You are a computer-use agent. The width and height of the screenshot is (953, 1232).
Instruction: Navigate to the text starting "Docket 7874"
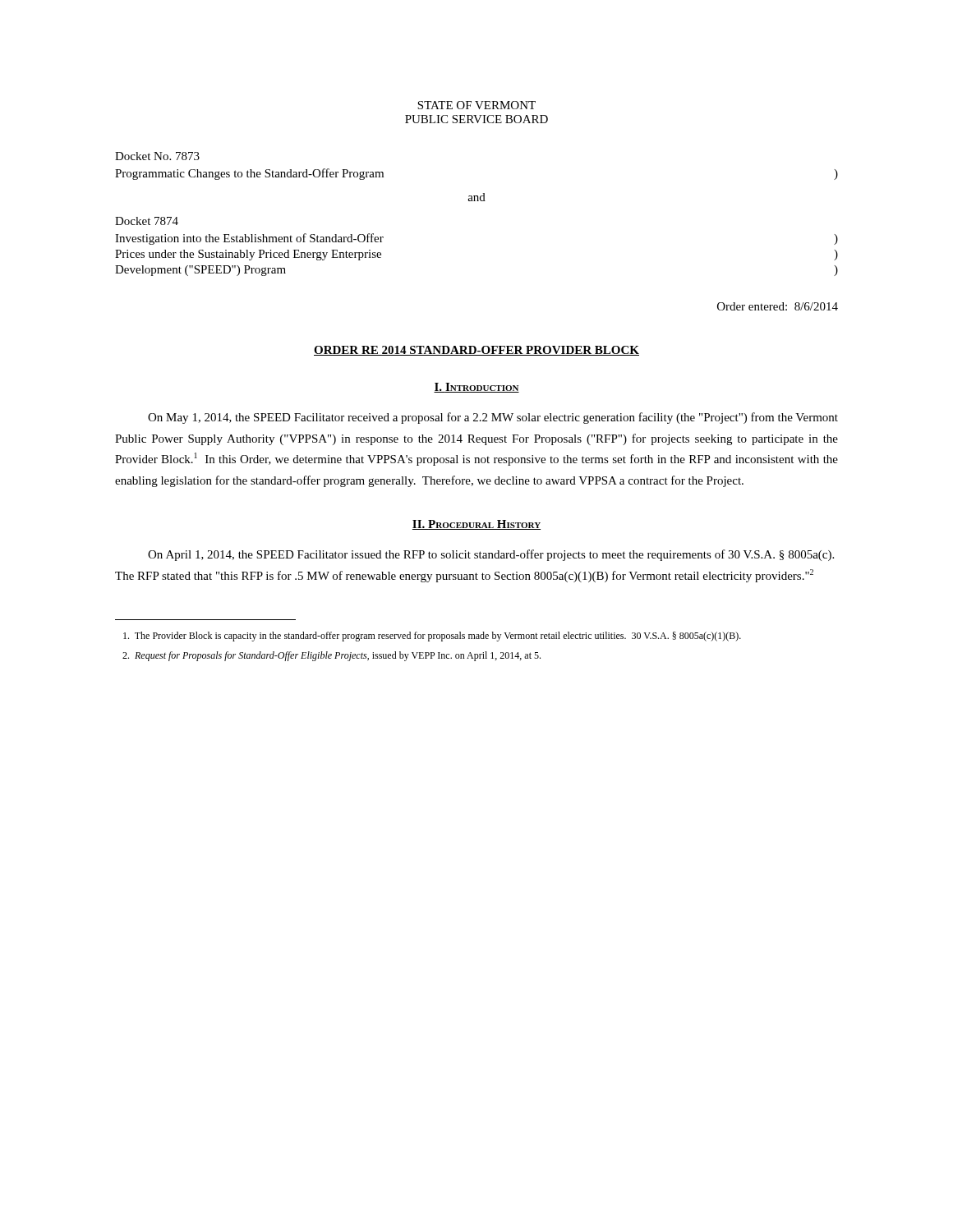pyautogui.click(x=147, y=221)
